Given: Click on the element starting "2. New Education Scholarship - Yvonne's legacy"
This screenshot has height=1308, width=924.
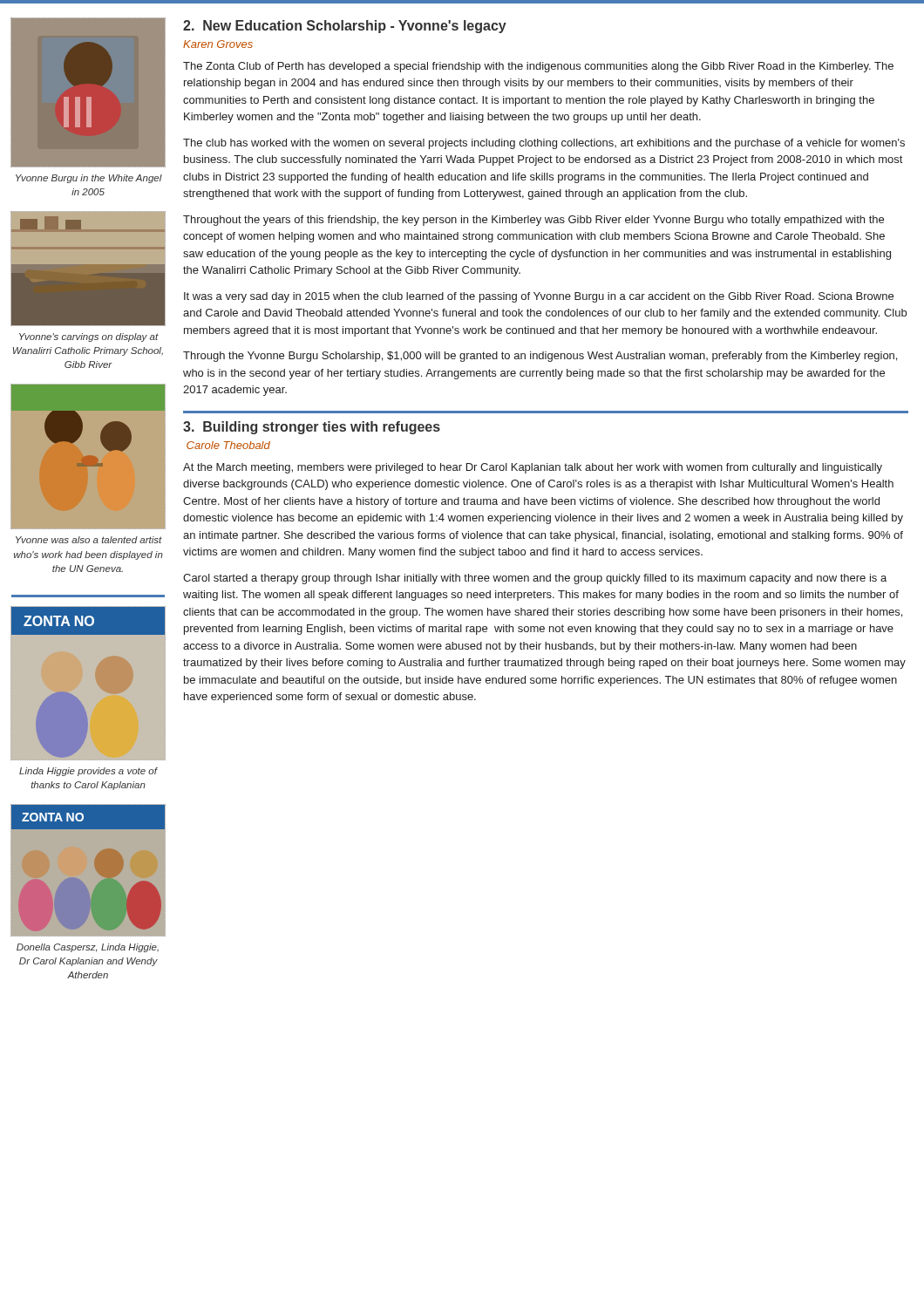Looking at the screenshot, I should click(345, 27).
